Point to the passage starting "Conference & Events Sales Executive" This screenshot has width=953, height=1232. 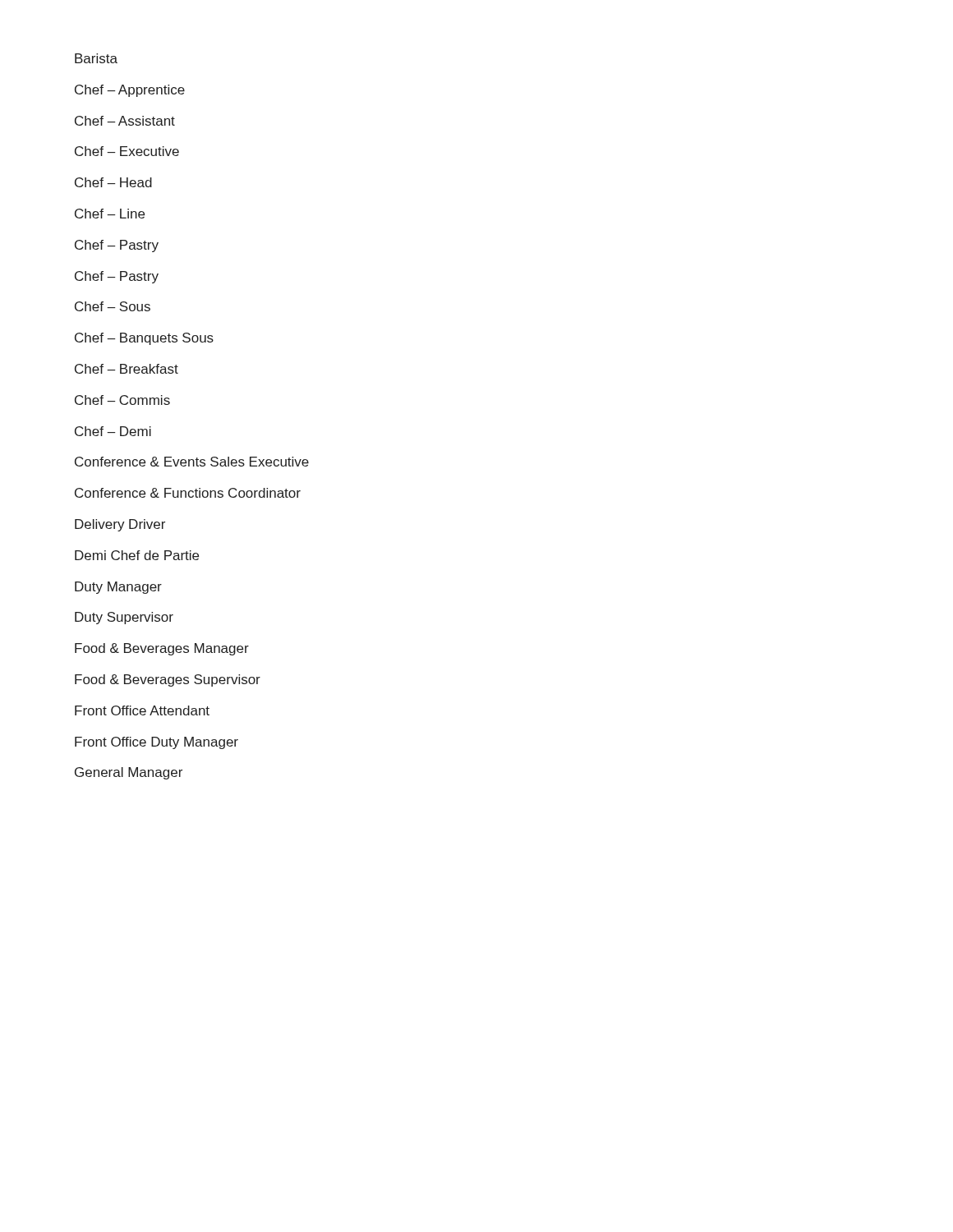click(x=192, y=462)
